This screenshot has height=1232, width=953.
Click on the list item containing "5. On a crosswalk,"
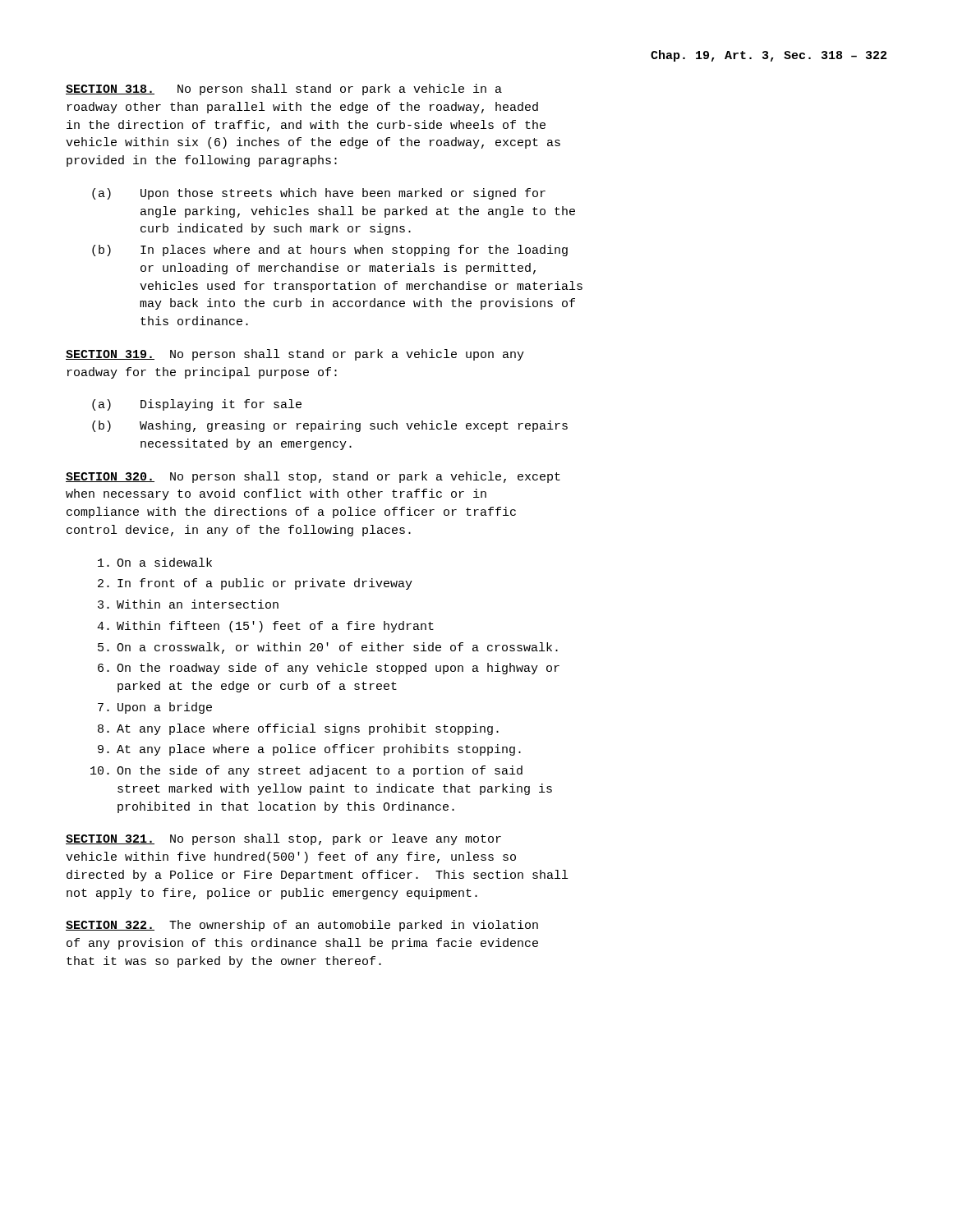(476, 648)
